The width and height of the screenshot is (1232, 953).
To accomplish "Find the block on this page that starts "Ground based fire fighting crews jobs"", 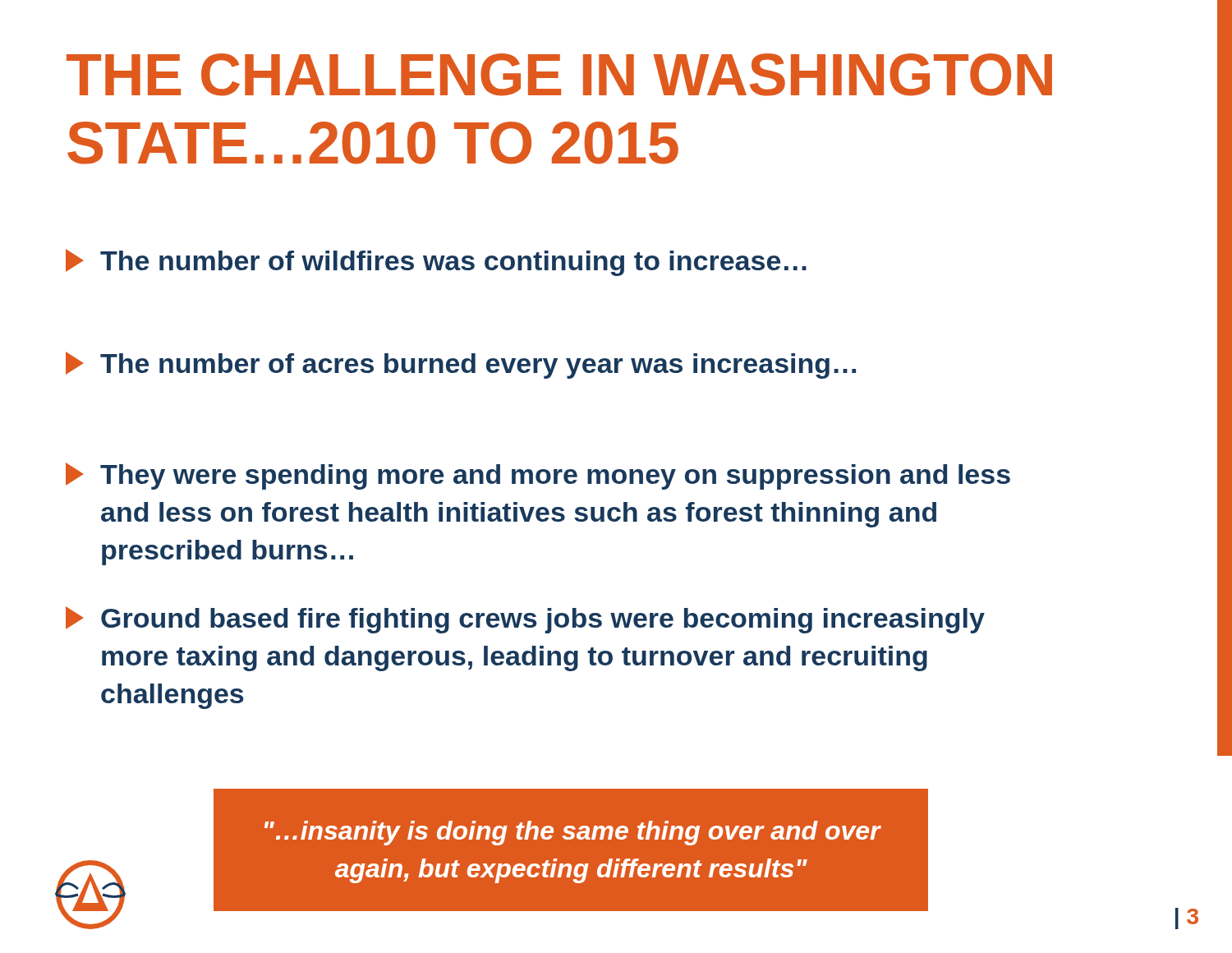I will click(x=624, y=656).
